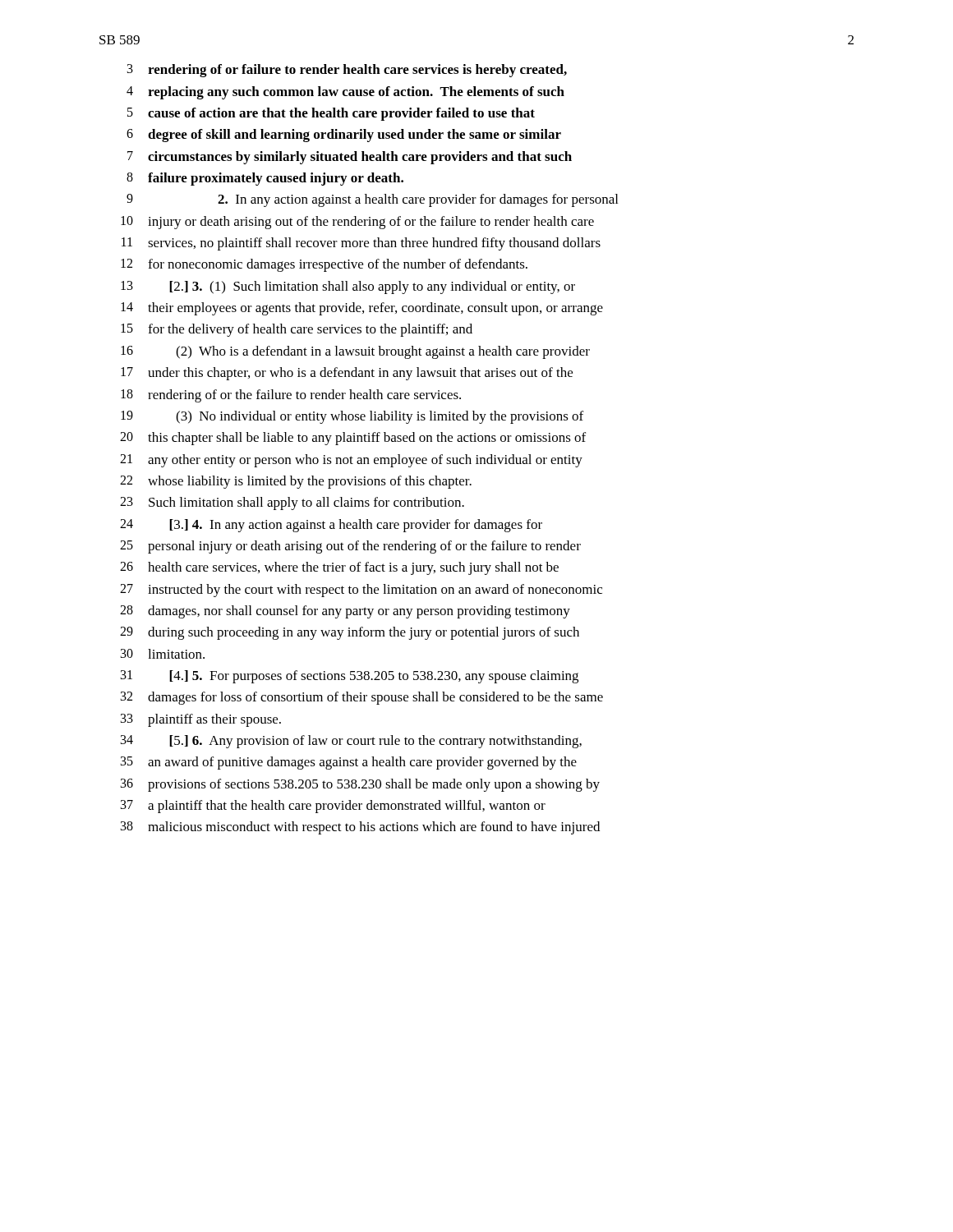This screenshot has width=953, height=1232.
Task: Click on the text starting "13 [2.] 3. (1)"
Action: click(x=476, y=308)
